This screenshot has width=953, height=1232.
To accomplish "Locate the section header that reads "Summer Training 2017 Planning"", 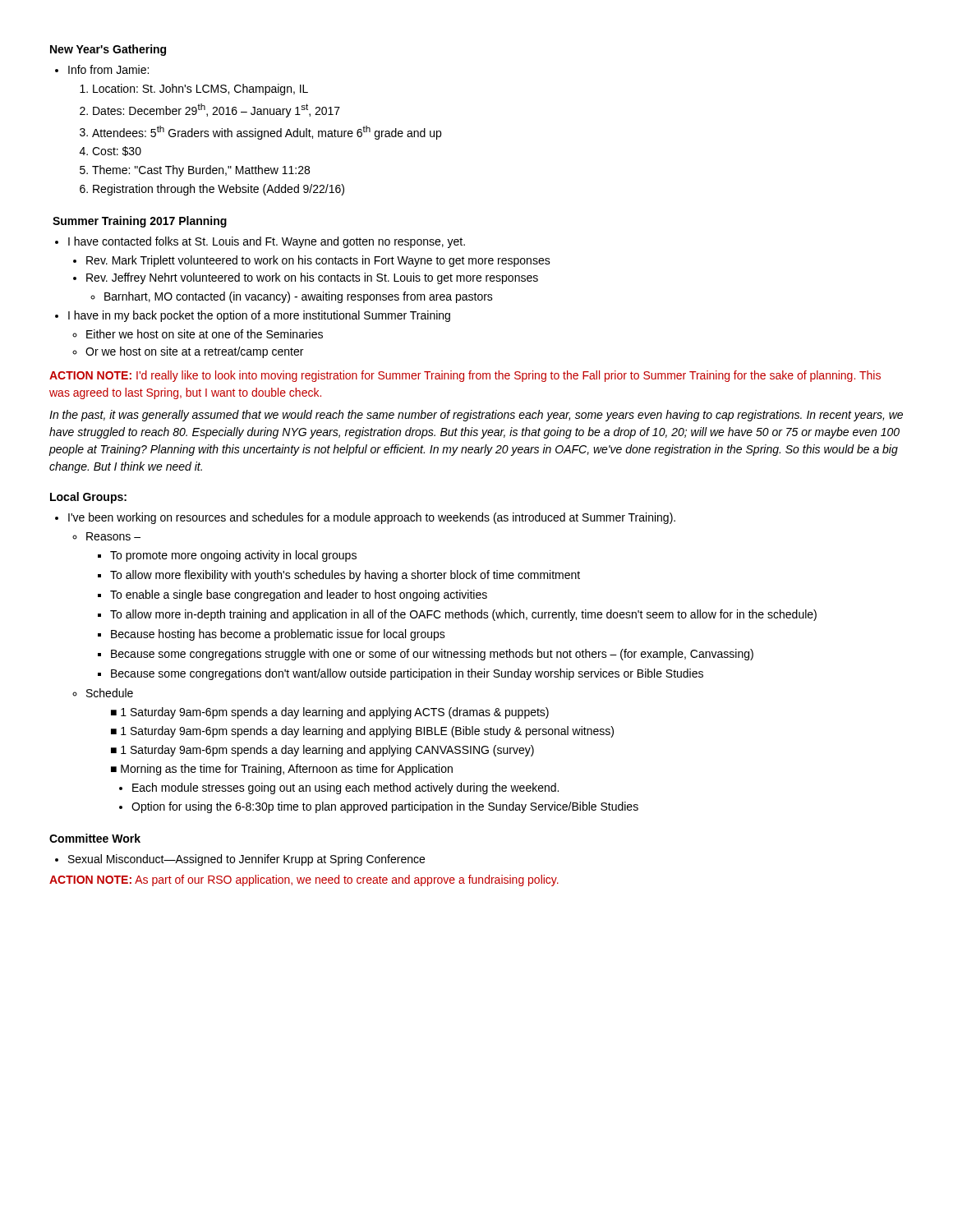I will pyautogui.click(x=138, y=221).
